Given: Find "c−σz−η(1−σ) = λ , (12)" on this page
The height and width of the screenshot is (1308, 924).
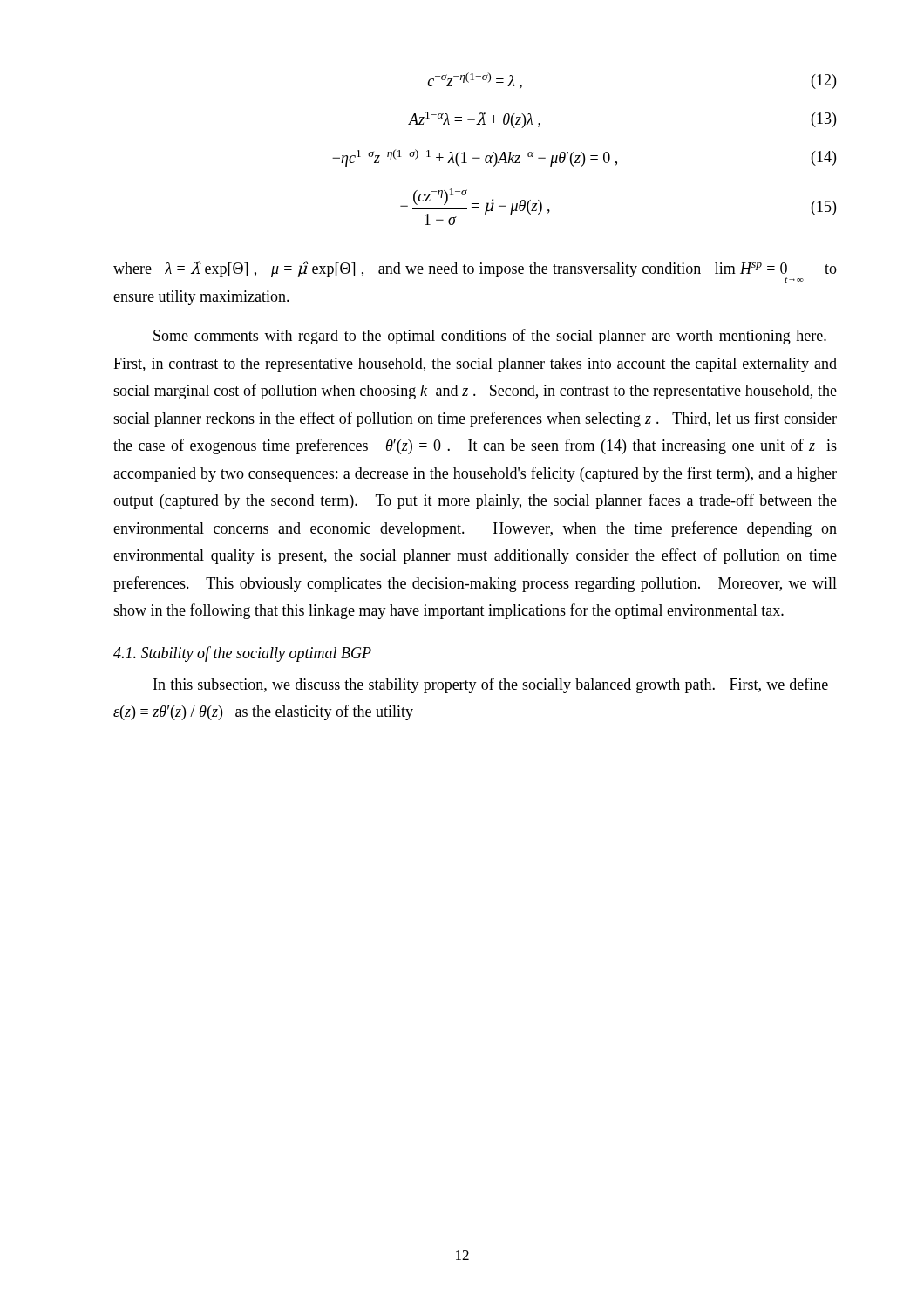Looking at the screenshot, I should tap(475, 80).
